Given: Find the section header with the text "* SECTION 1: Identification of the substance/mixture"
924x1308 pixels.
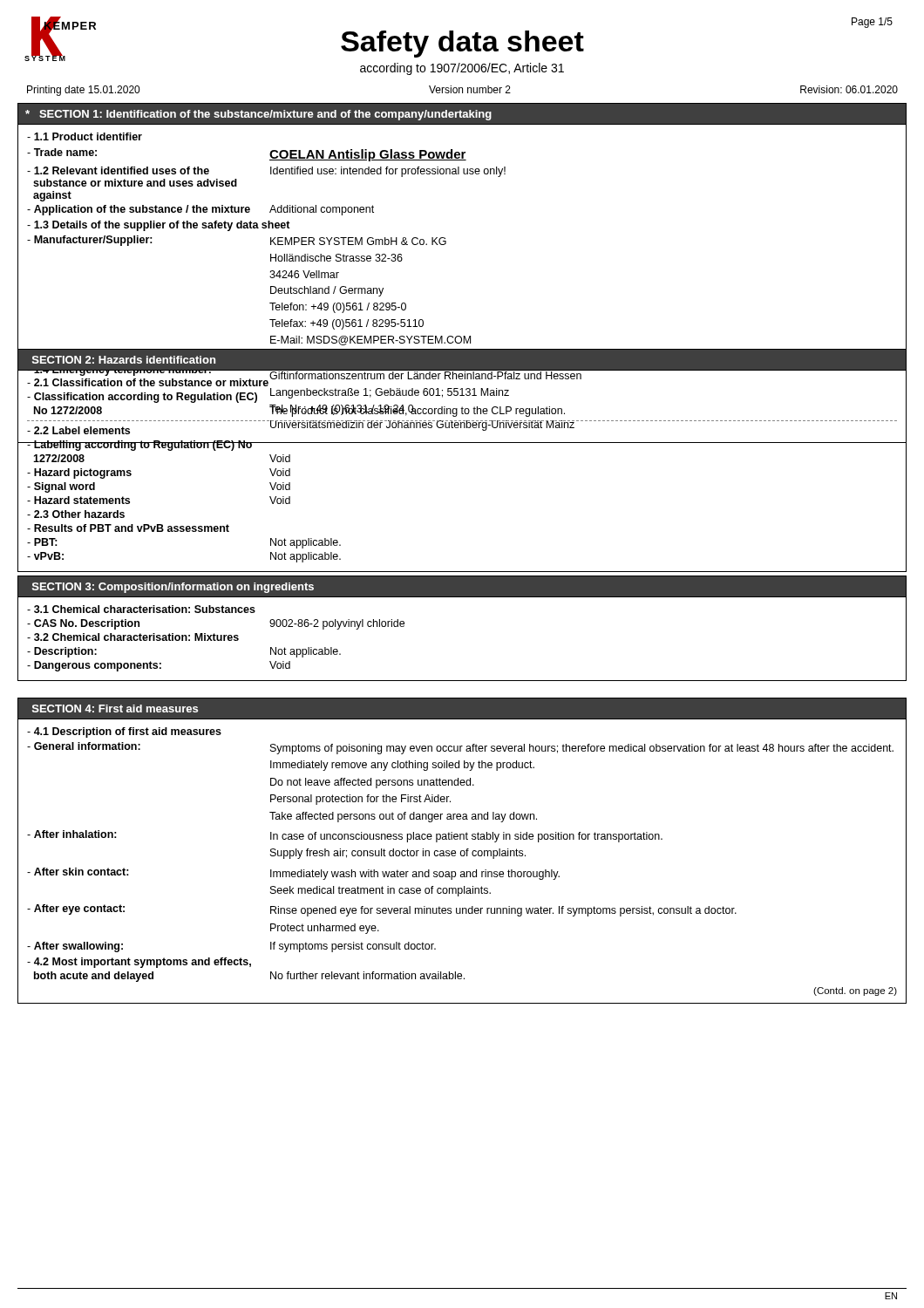Looking at the screenshot, I should point(259,114).
